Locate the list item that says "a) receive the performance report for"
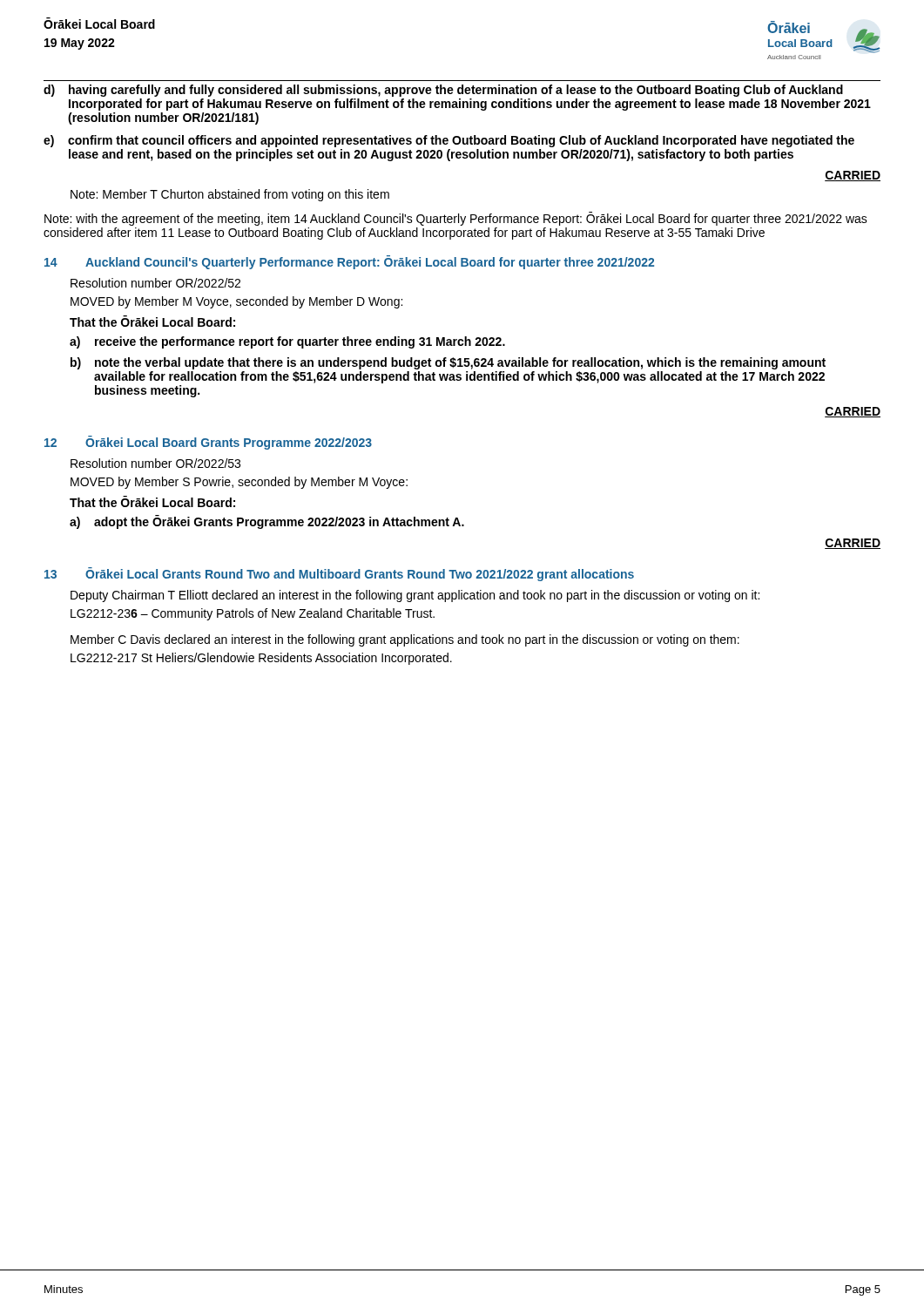Viewport: 924px width, 1307px height. pyautogui.click(x=475, y=342)
